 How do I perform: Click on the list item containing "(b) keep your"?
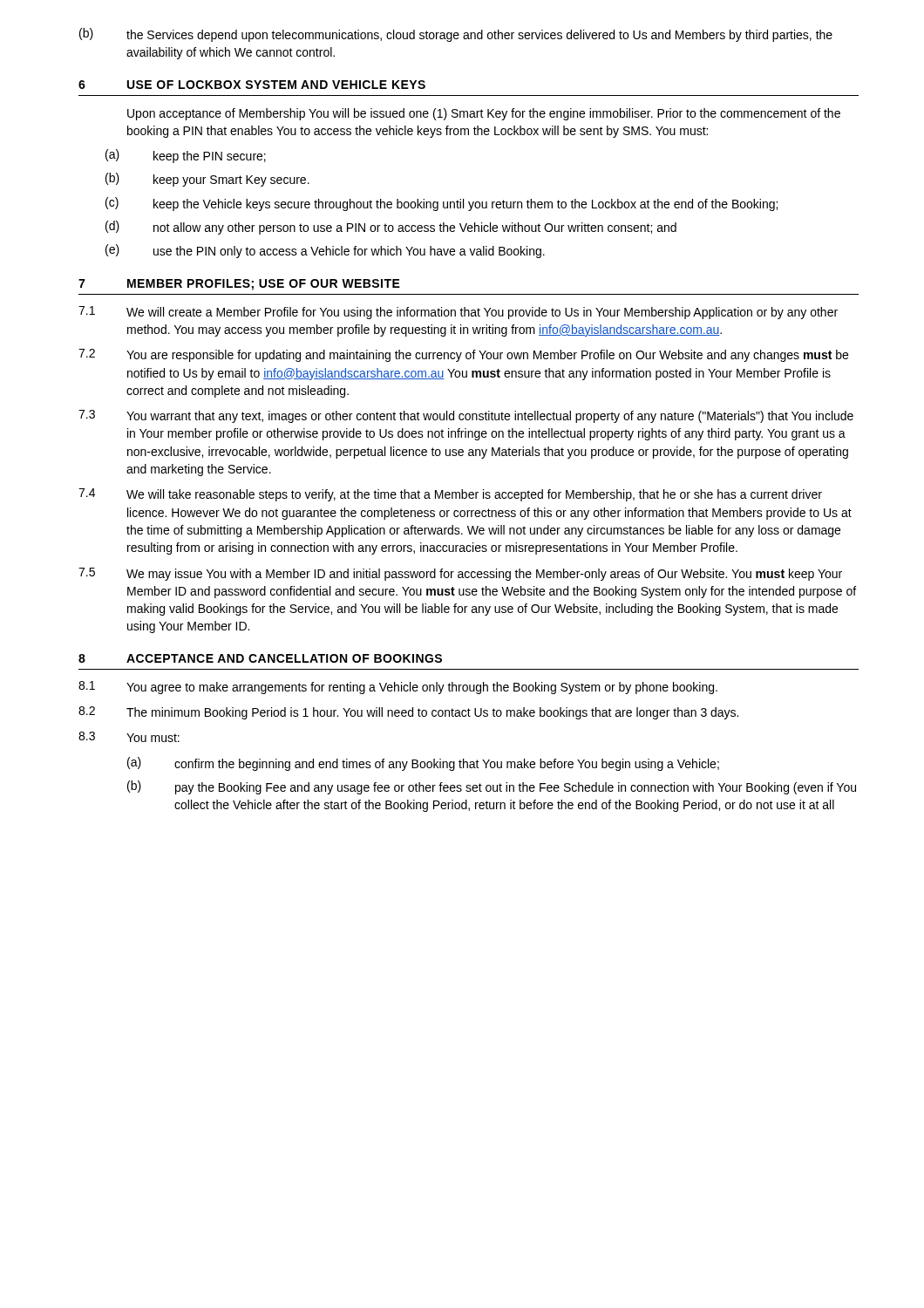[207, 180]
